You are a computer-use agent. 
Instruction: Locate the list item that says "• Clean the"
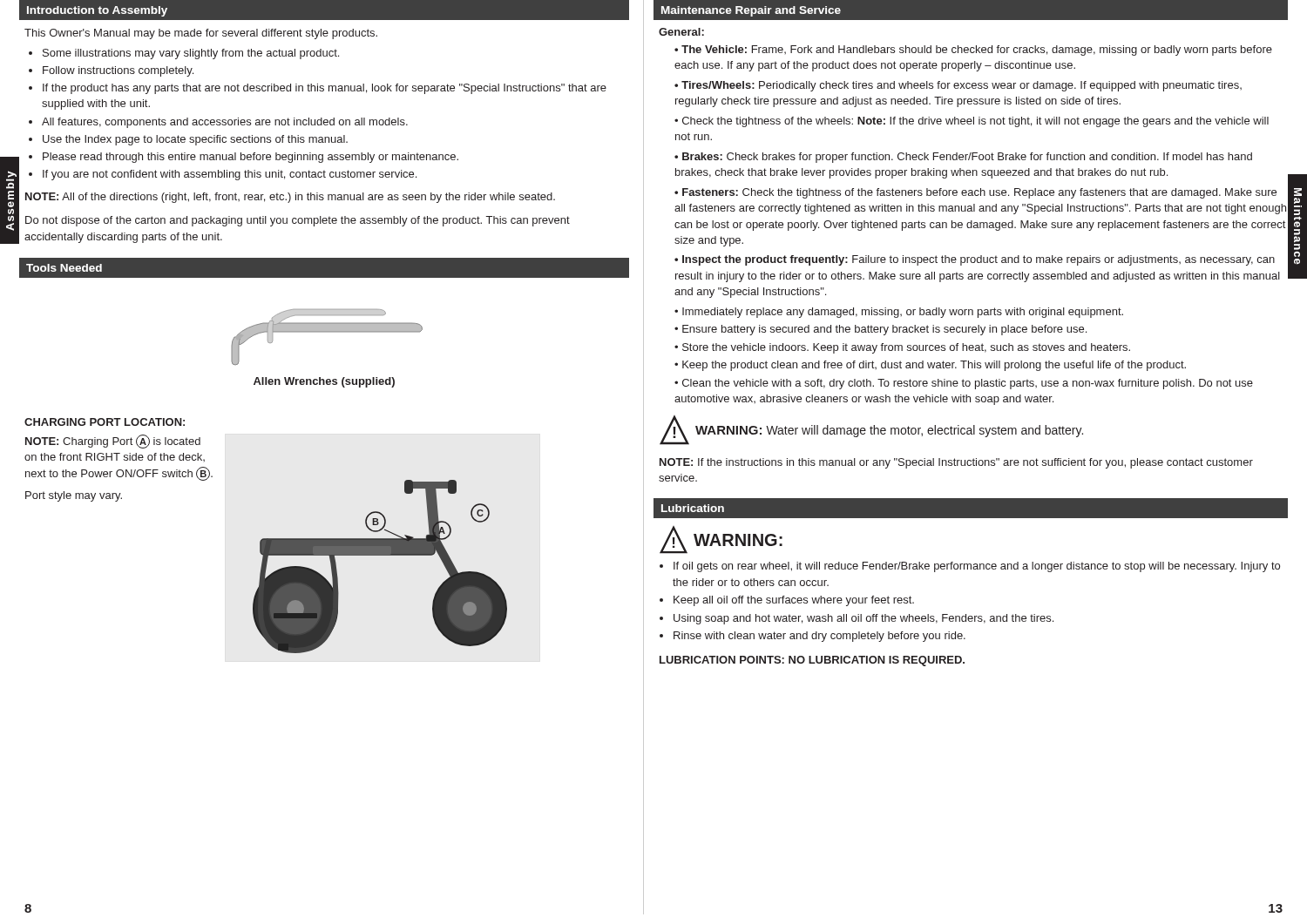(x=964, y=390)
